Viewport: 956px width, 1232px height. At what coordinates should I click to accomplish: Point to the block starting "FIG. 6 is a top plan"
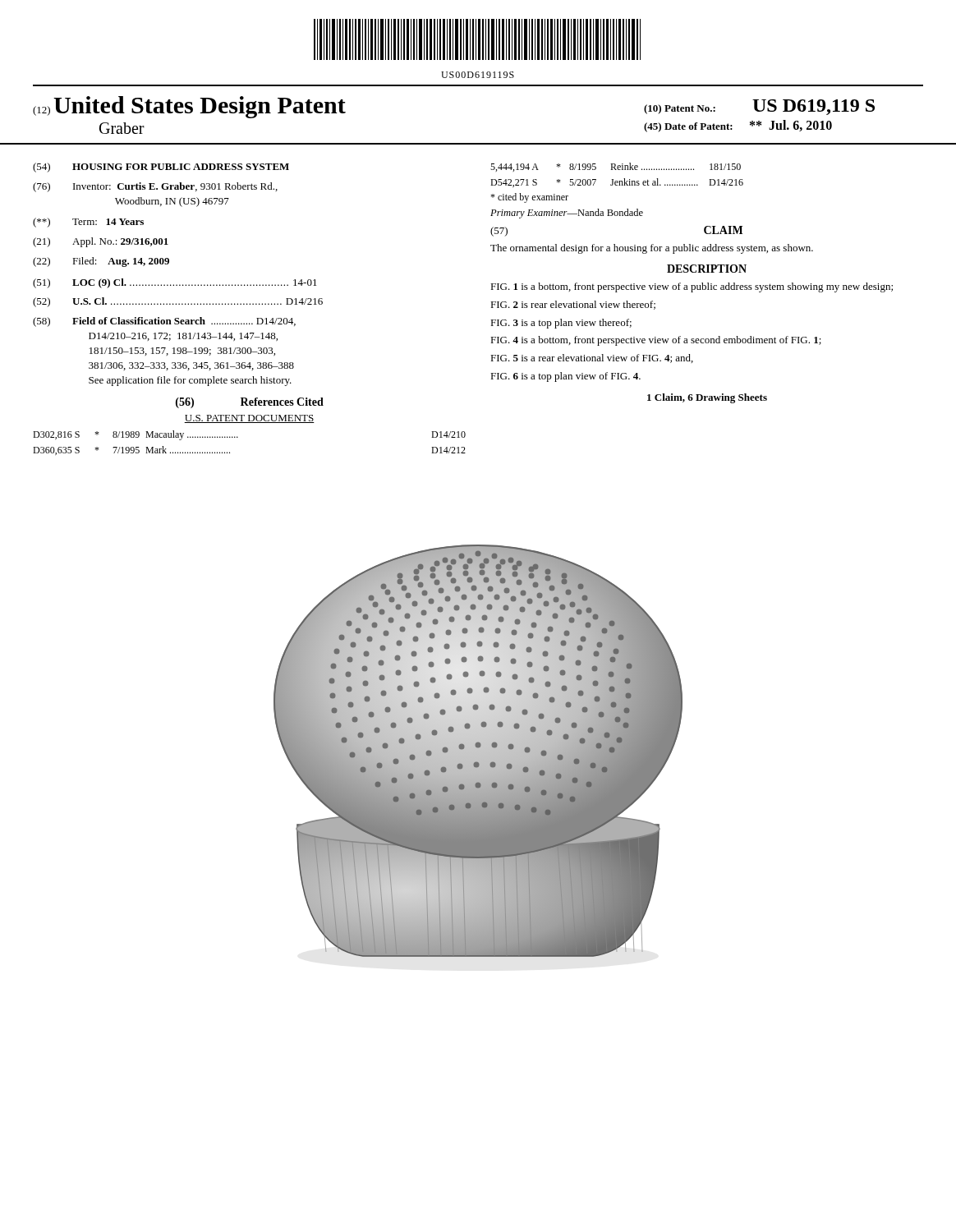click(x=566, y=376)
